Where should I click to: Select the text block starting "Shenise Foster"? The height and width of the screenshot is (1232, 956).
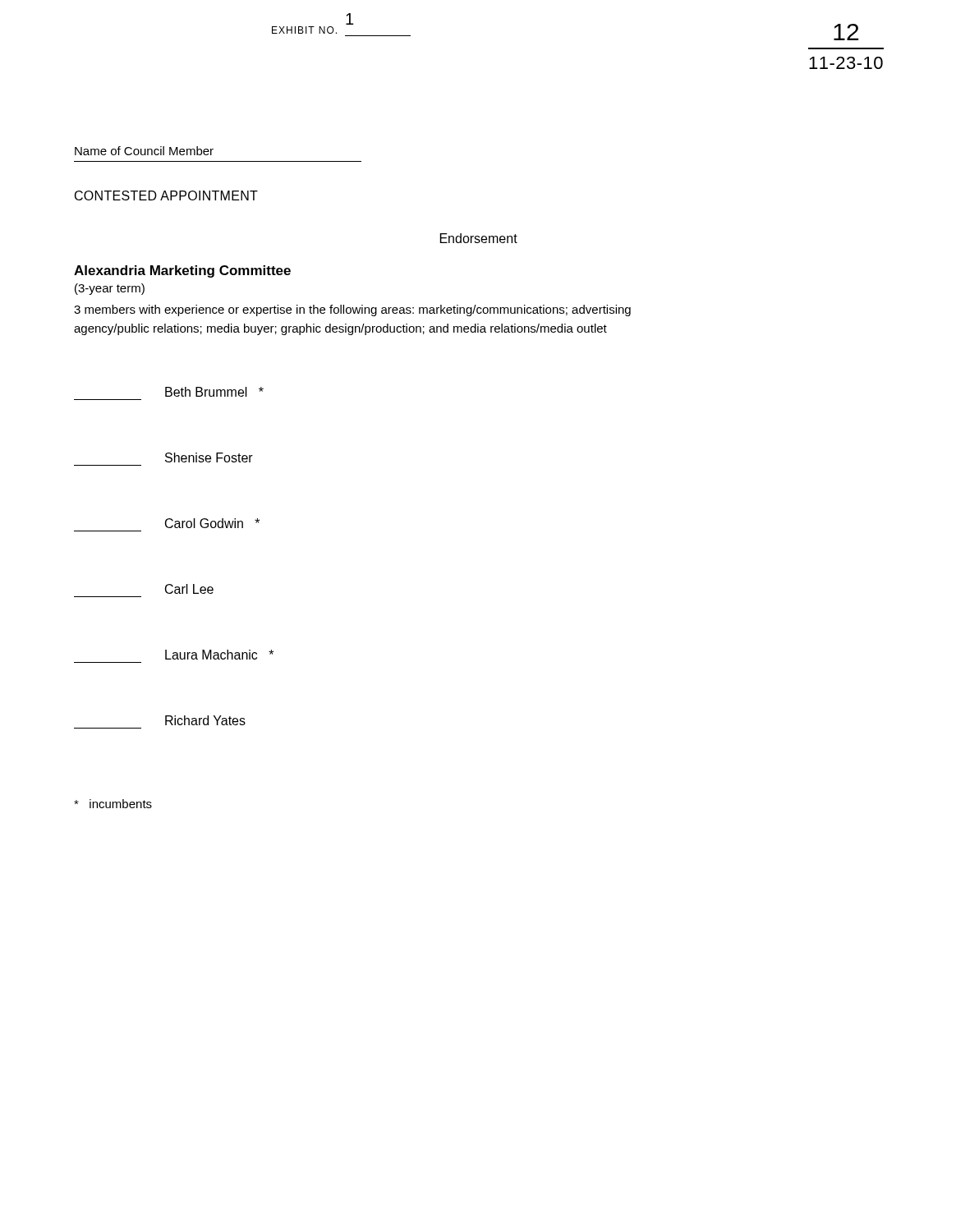click(163, 458)
